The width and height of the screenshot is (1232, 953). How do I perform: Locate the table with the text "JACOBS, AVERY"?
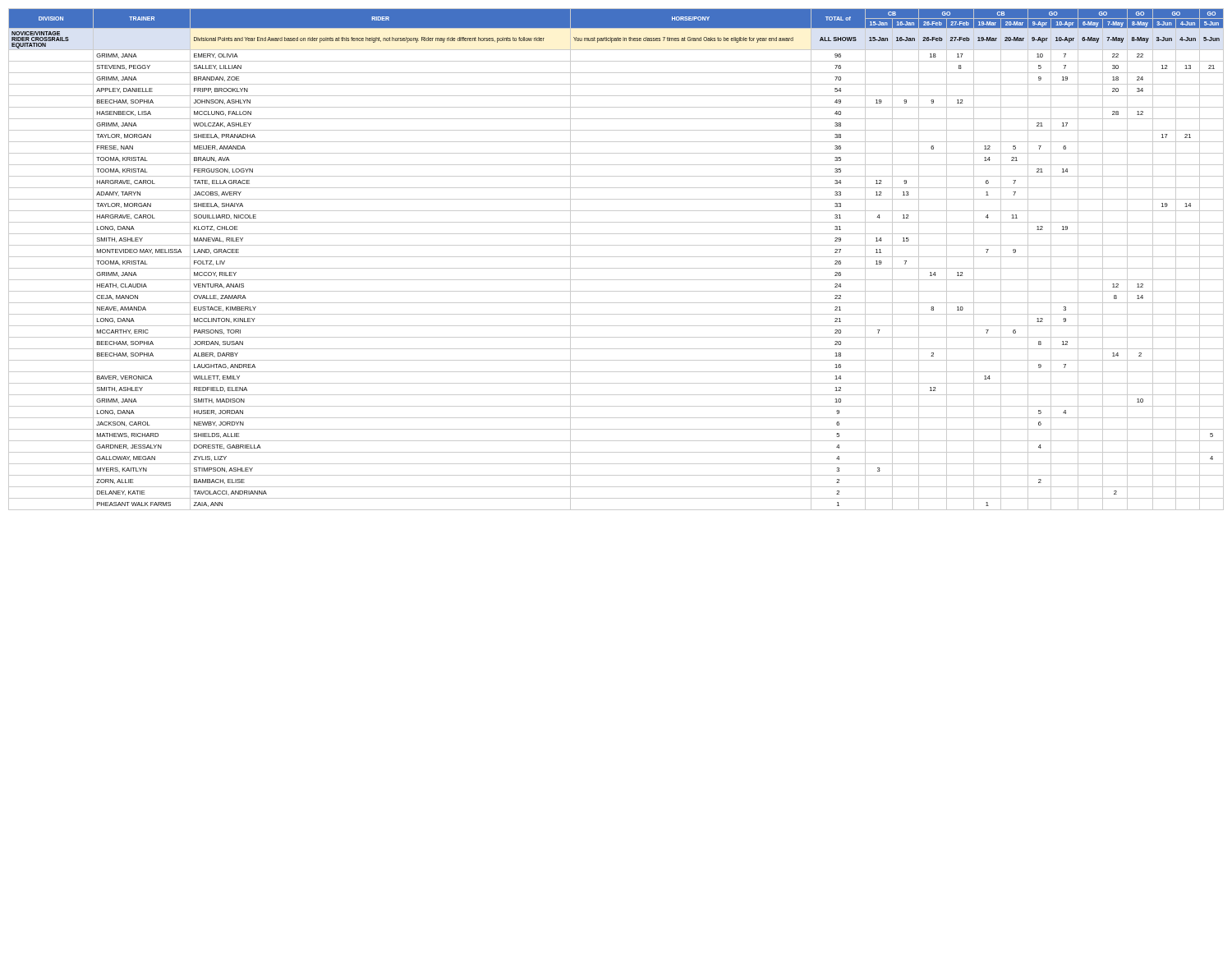616,259
